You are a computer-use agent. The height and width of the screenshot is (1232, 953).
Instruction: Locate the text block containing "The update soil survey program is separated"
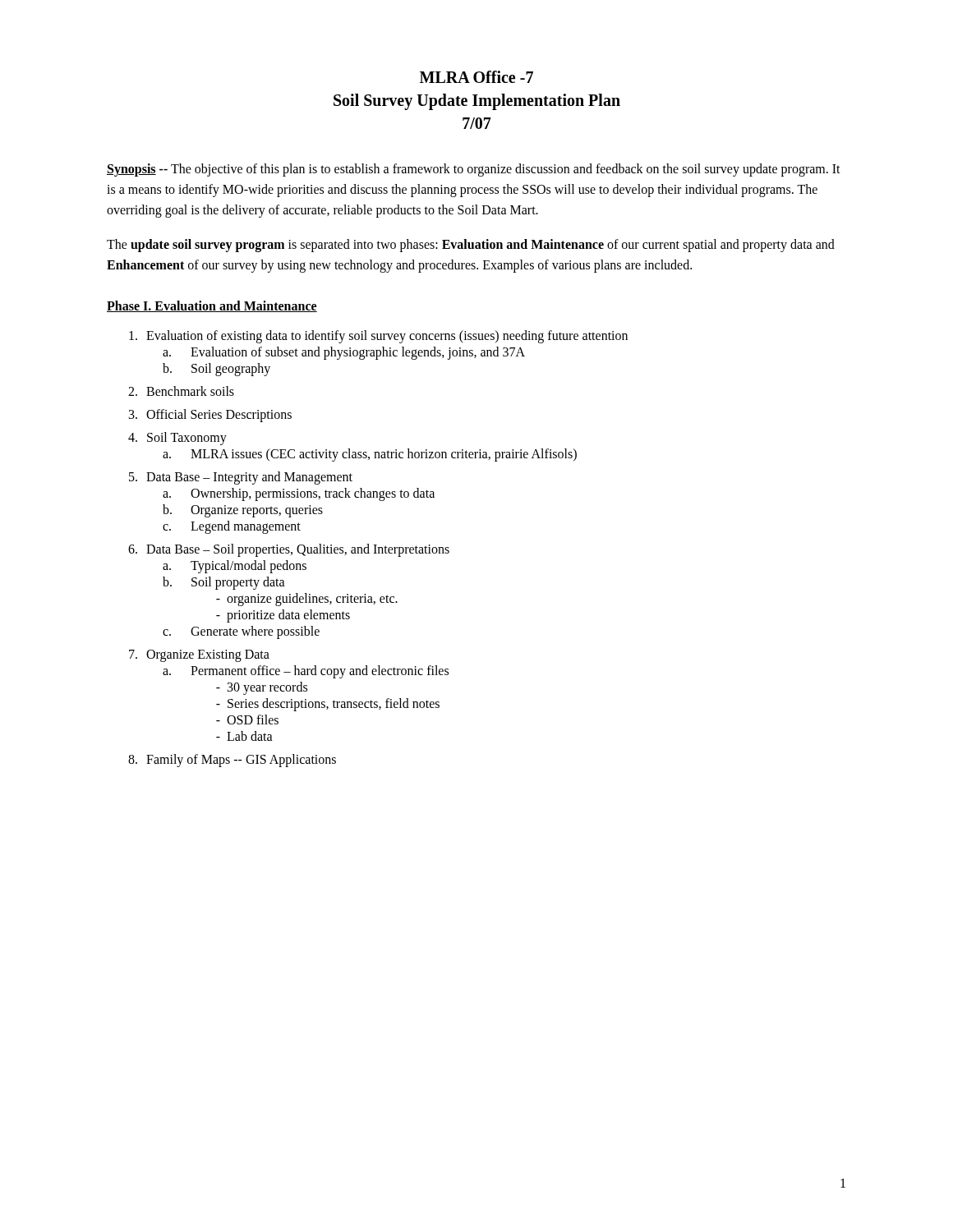pyautogui.click(x=471, y=255)
